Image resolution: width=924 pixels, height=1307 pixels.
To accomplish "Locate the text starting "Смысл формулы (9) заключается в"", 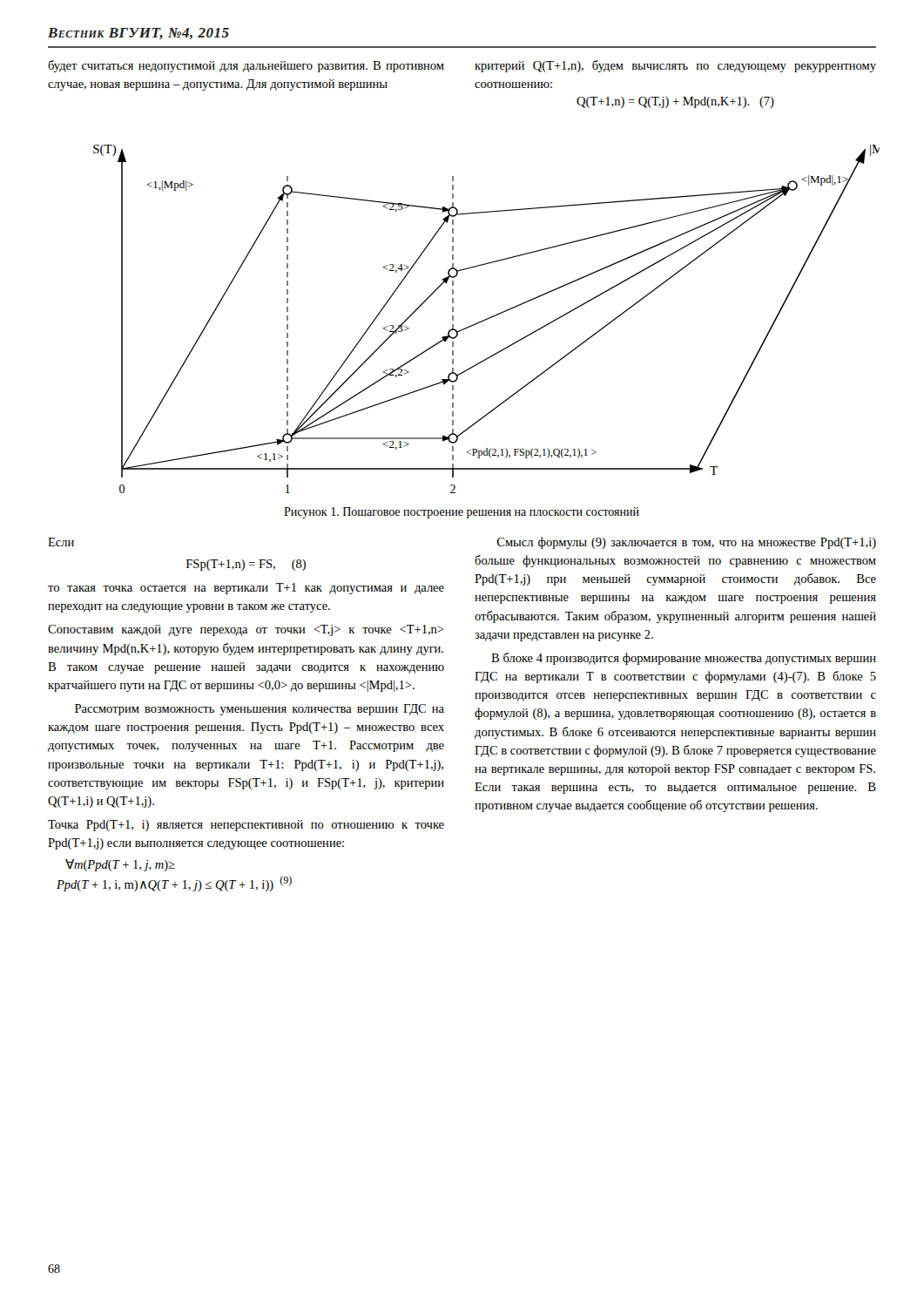I will (x=675, y=588).
